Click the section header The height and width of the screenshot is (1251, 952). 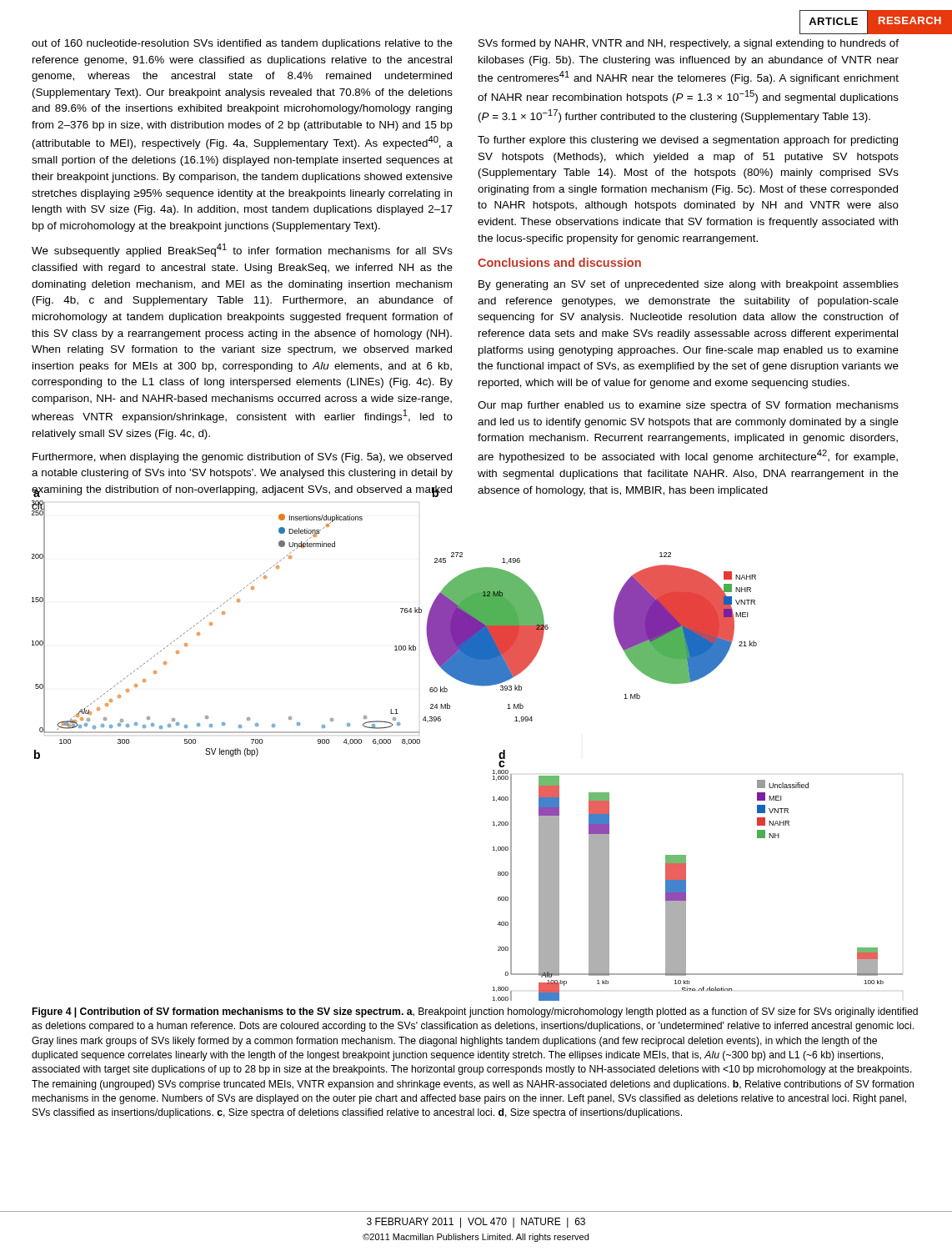(x=560, y=263)
